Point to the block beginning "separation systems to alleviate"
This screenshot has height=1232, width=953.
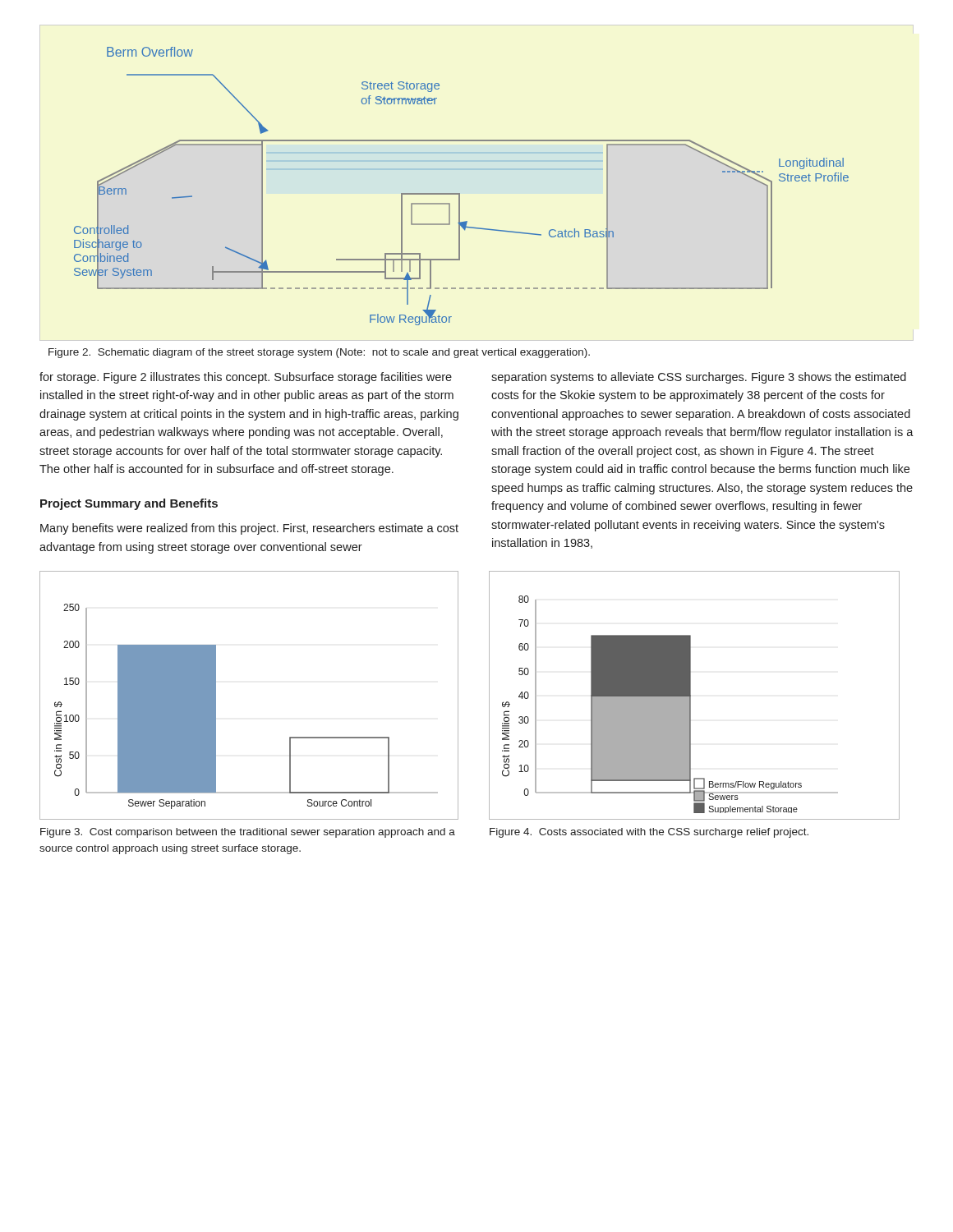tap(702, 460)
